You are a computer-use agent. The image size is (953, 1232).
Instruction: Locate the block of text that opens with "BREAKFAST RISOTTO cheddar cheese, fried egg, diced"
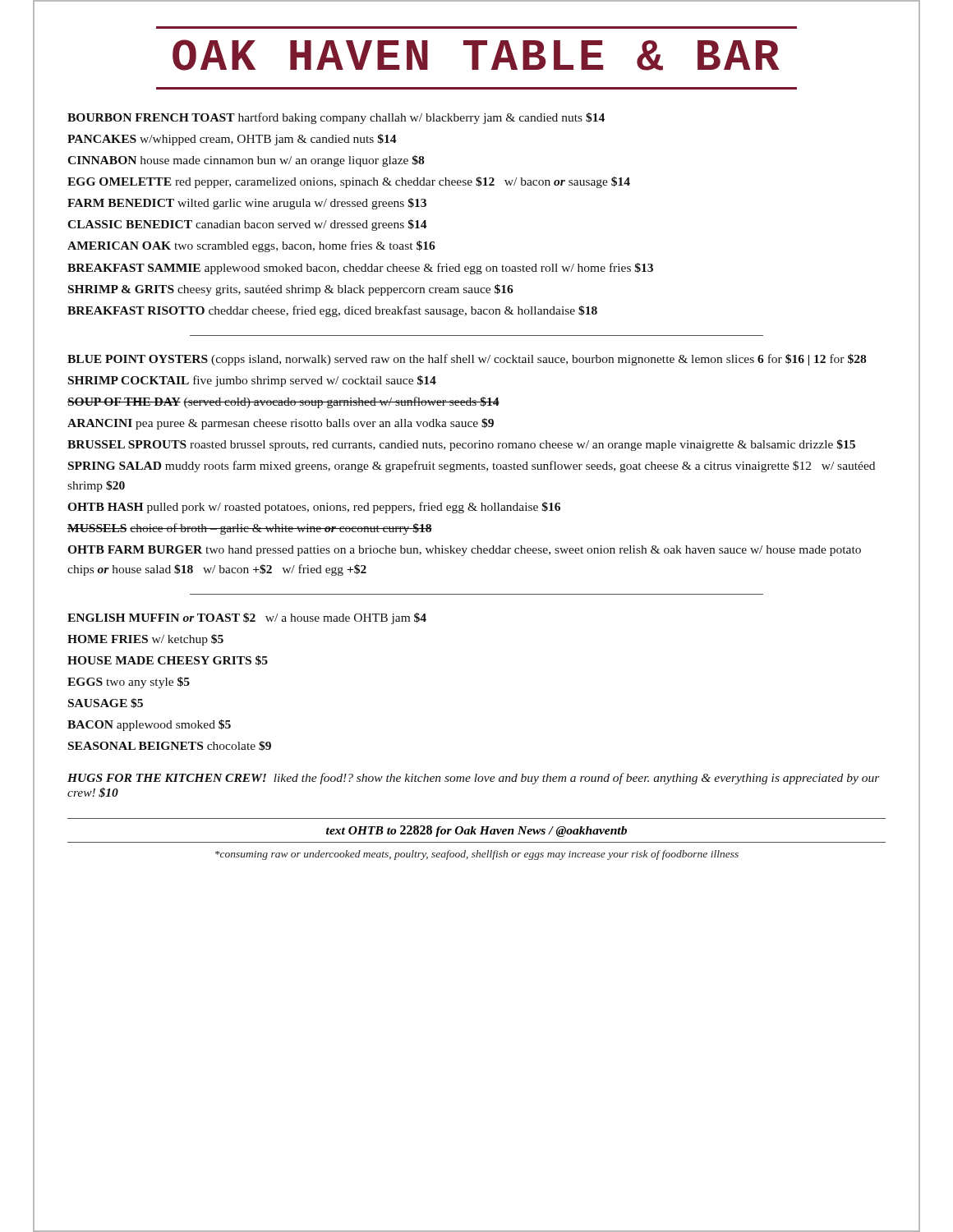coord(332,310)
